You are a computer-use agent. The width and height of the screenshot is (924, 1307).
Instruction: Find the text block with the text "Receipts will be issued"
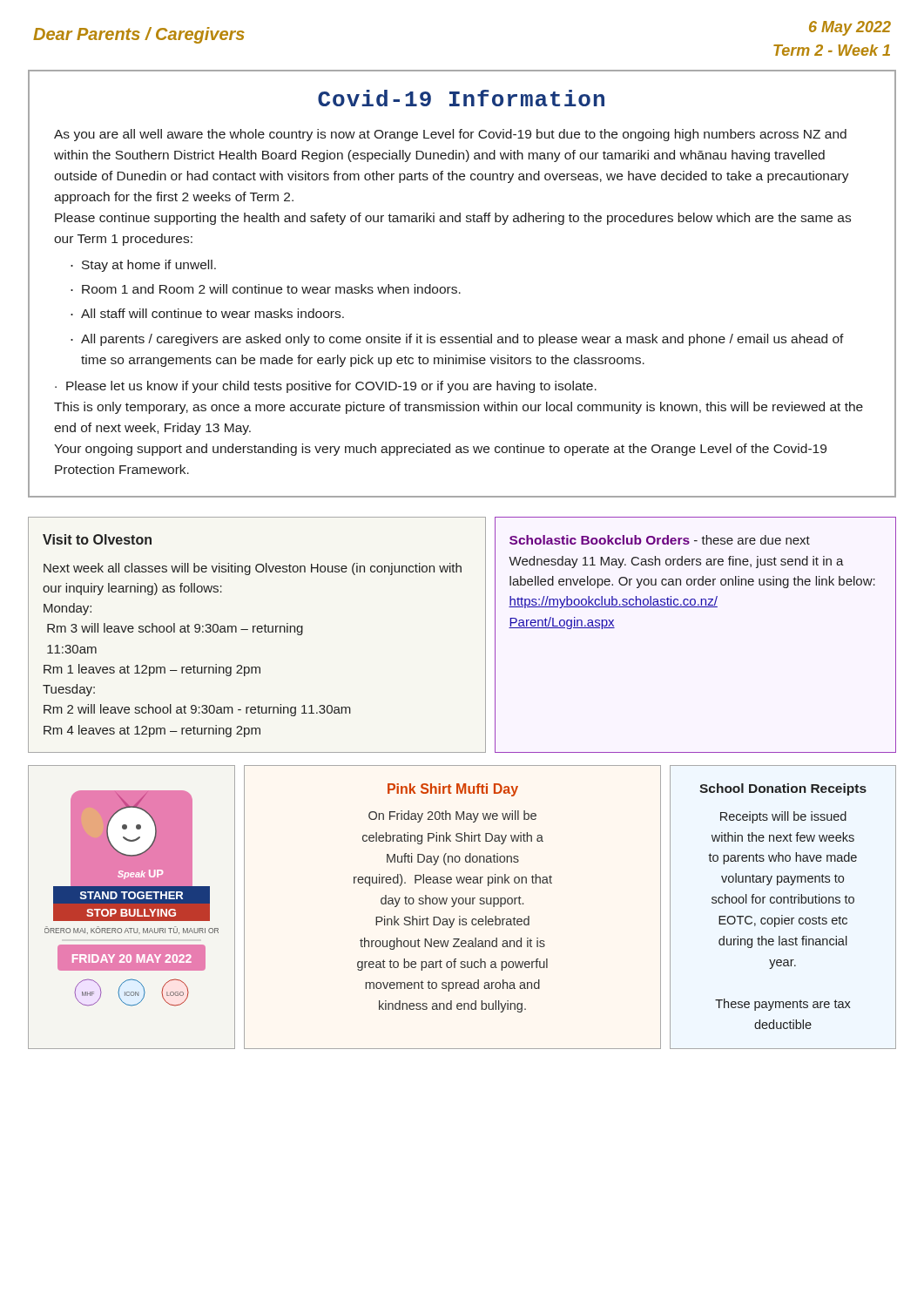783,920
